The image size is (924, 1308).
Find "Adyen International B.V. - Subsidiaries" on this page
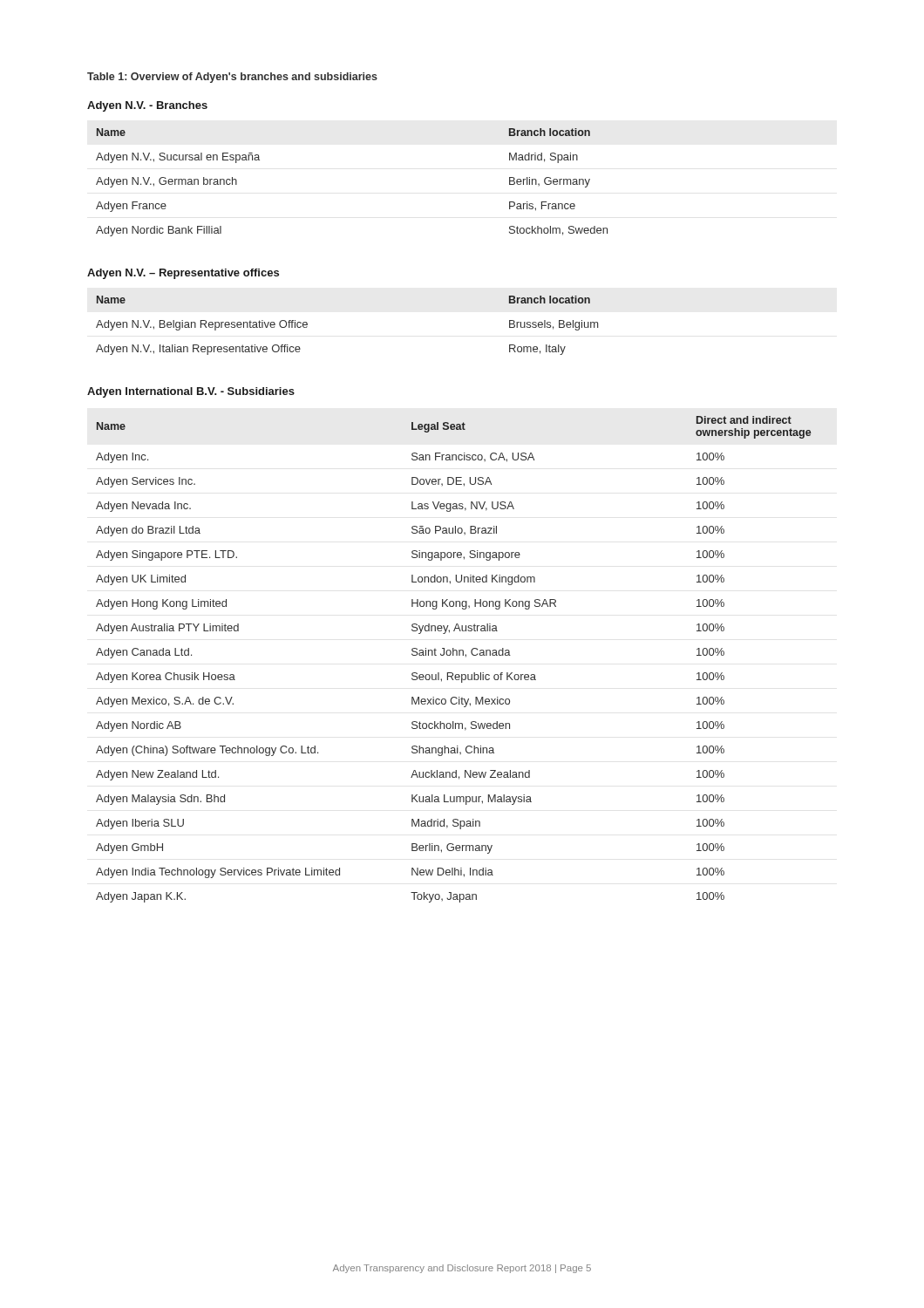[x=191, y=391]
